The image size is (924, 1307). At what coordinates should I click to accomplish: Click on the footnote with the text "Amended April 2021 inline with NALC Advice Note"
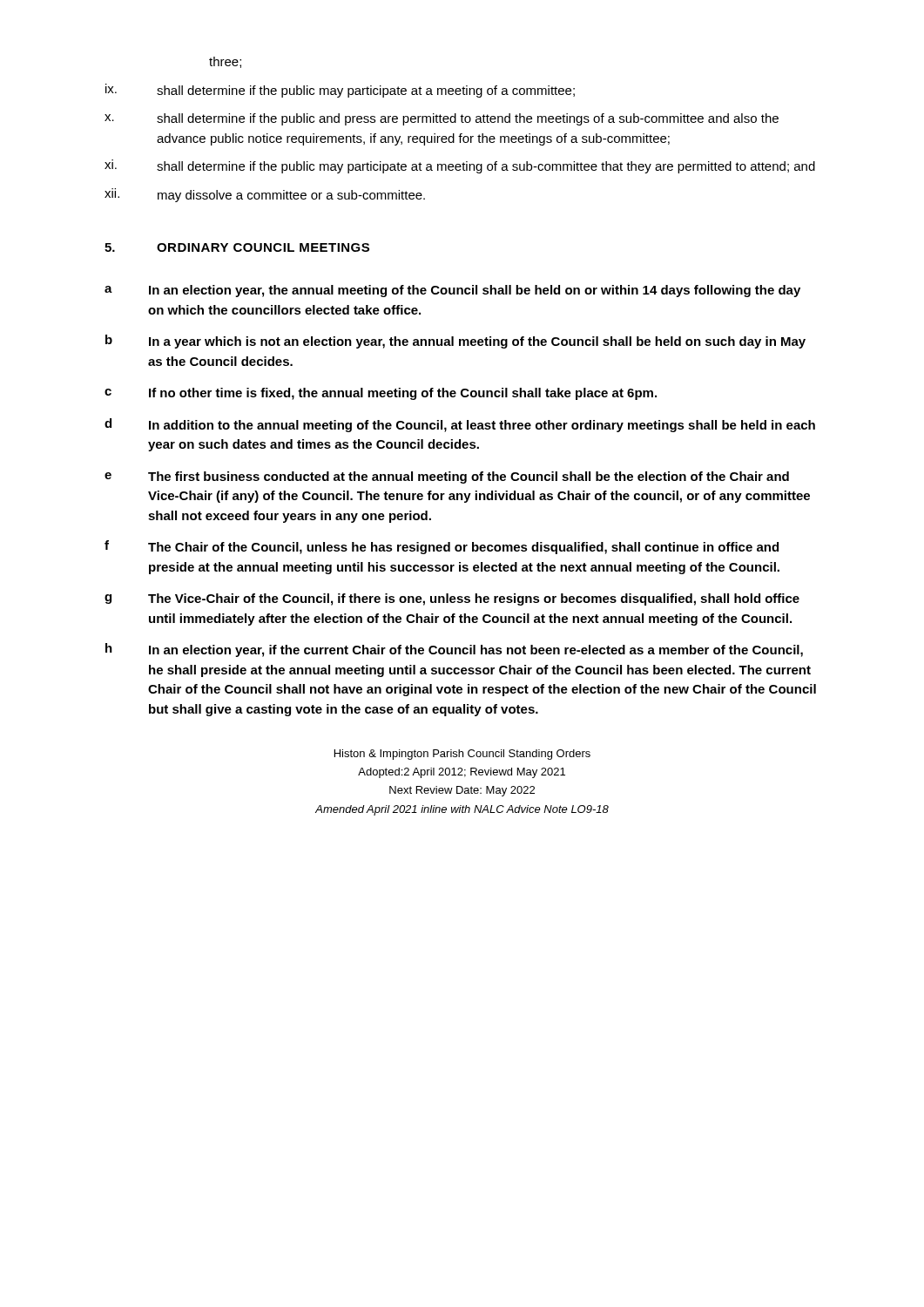(x=462, y=809)
